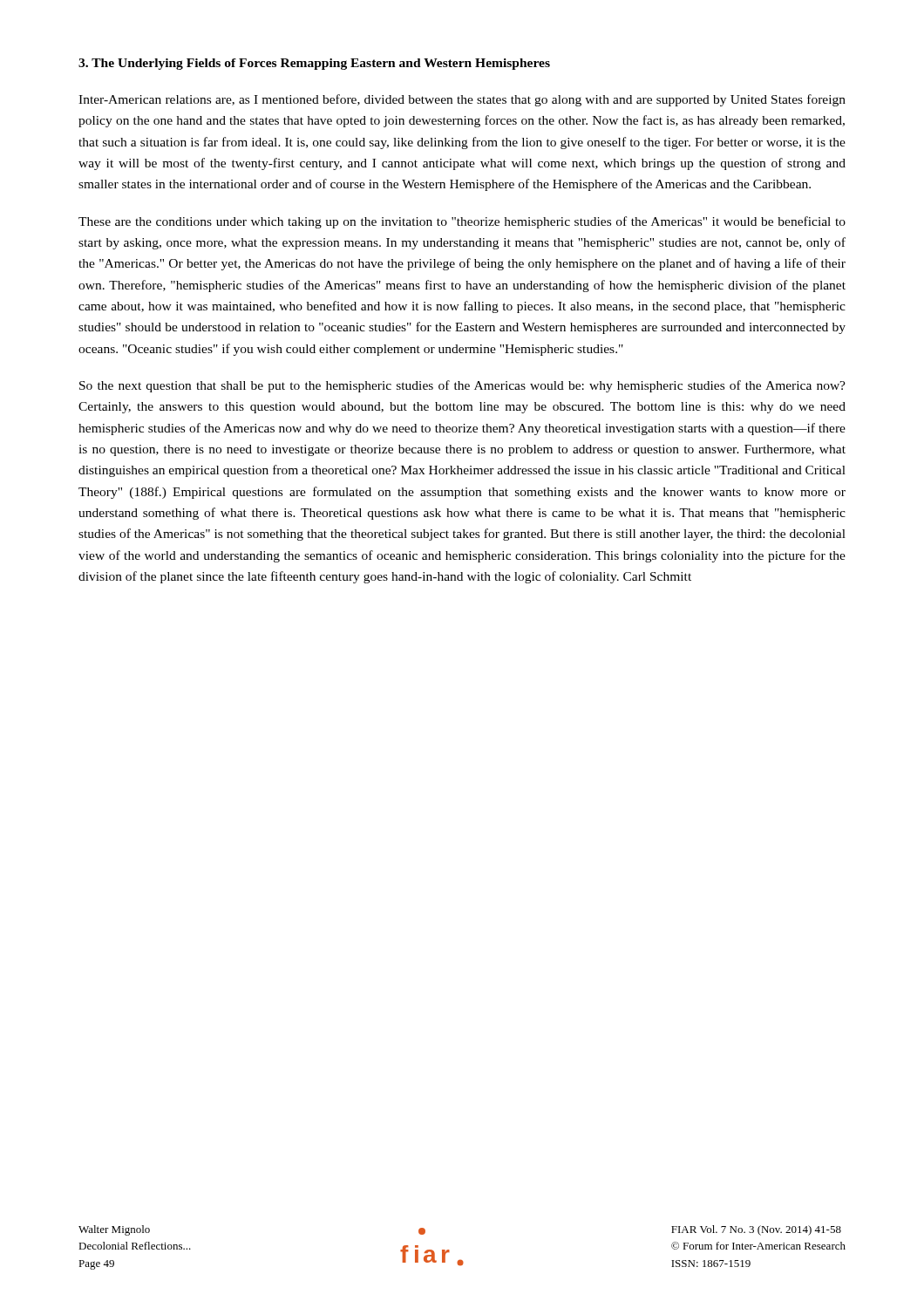The width and height of the screenshot is (924, 1308).
Task: Find the text block containing "So the next question that shall be put"
Action: point(462,480)
